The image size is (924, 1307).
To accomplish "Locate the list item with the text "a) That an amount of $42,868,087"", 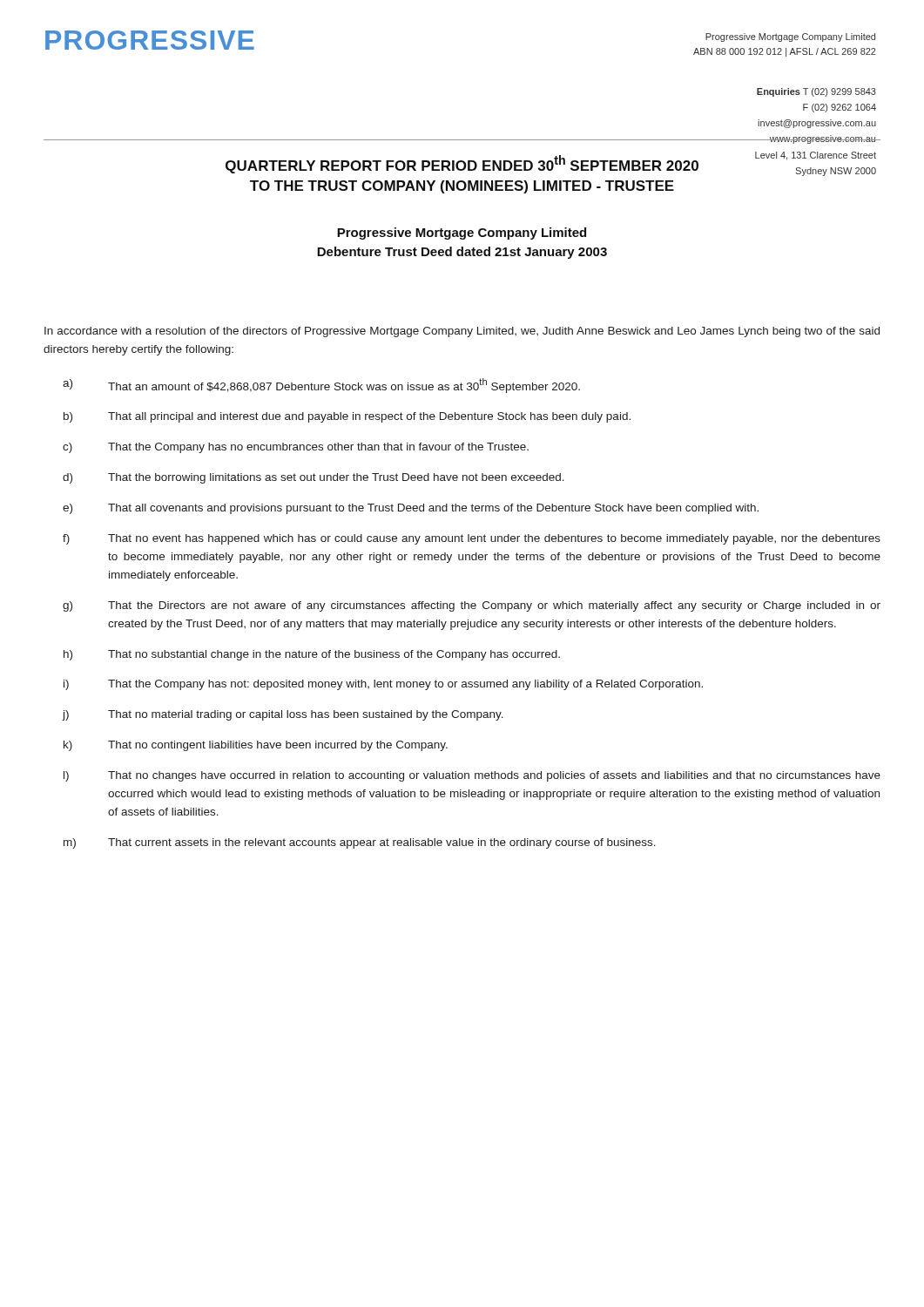I will coord(462,385).
